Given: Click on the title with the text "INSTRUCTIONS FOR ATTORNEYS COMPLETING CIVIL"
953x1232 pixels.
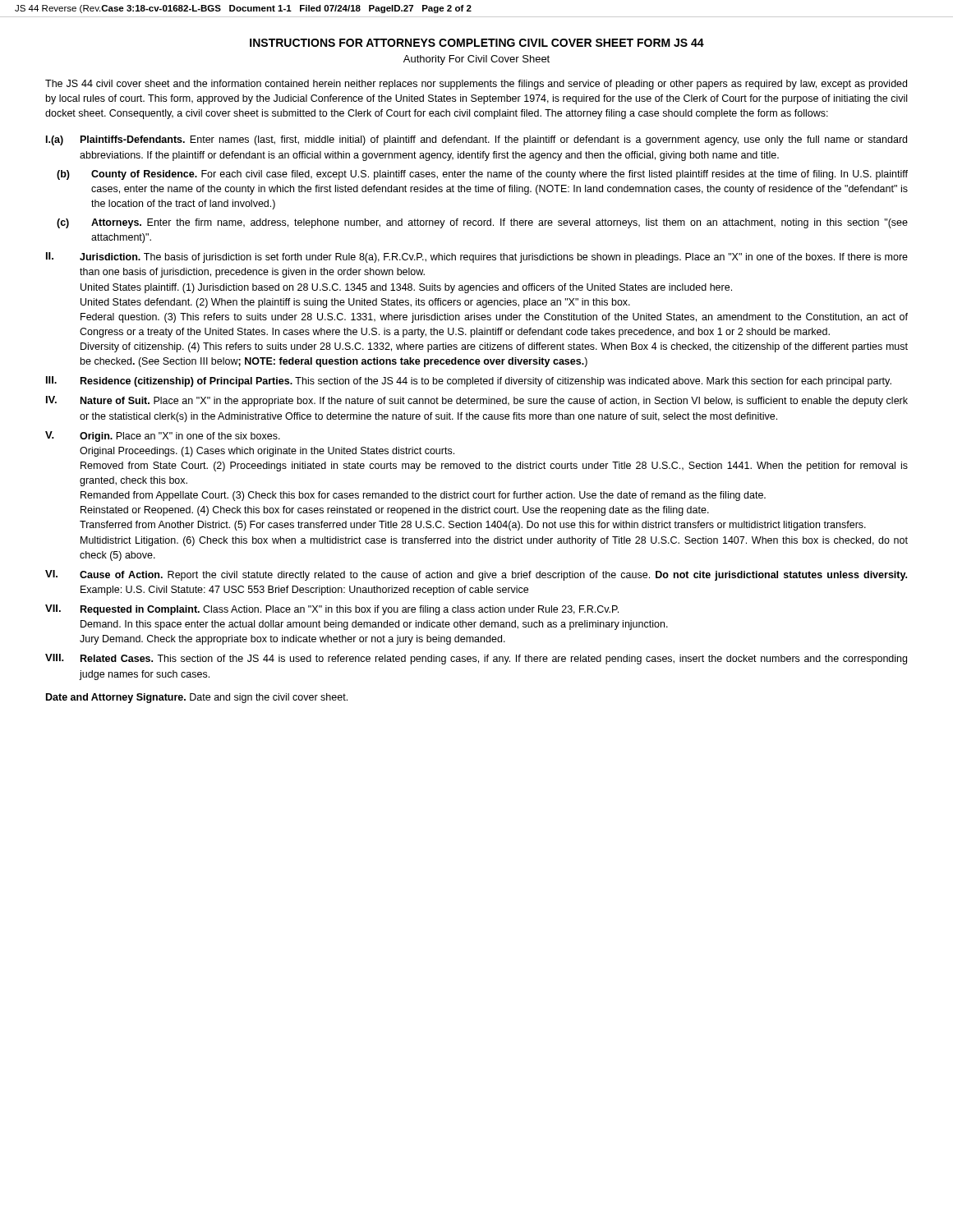Looking at the screenshot, I should pos(476,43).
